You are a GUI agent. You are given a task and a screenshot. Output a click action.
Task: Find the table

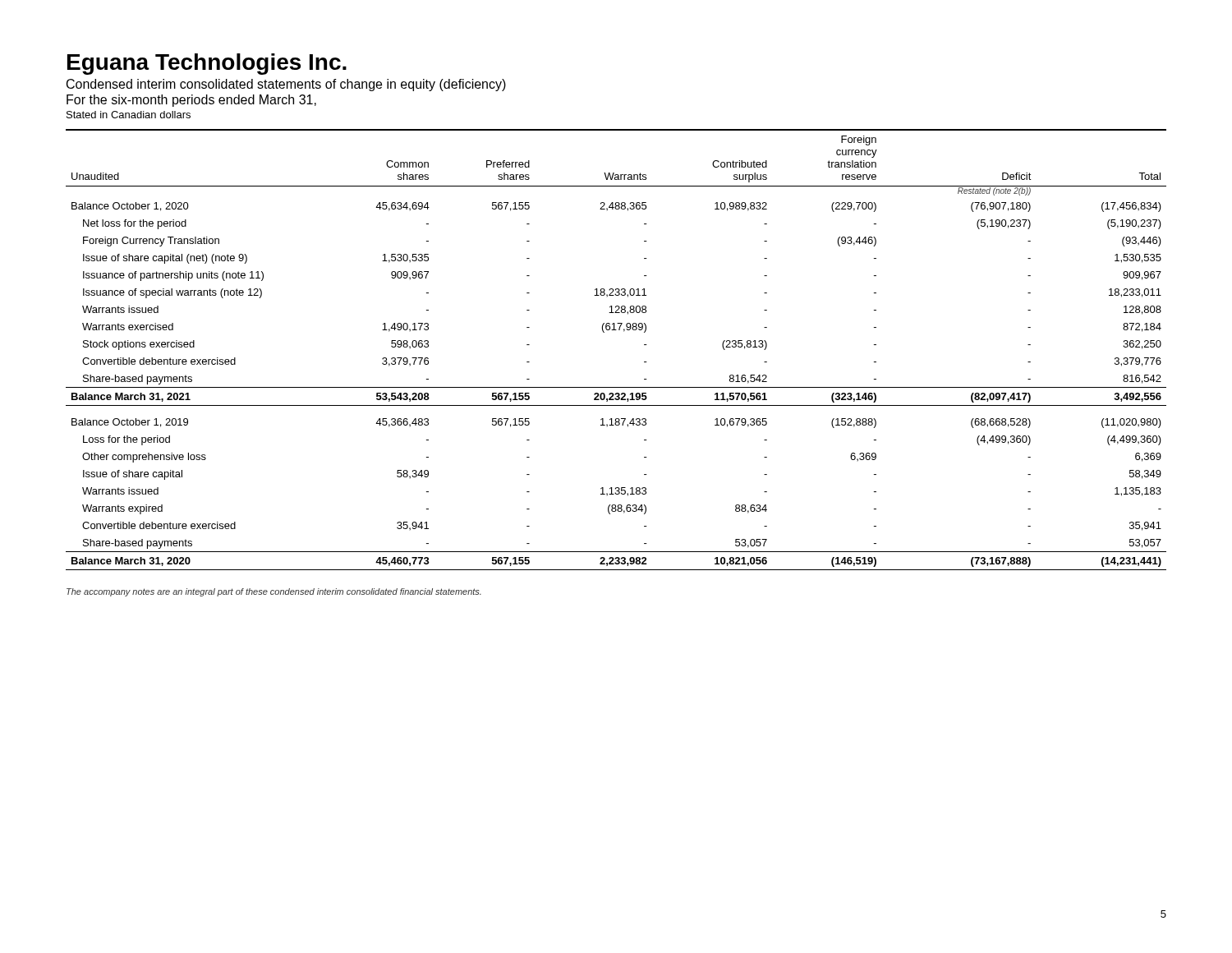point(616,350)
